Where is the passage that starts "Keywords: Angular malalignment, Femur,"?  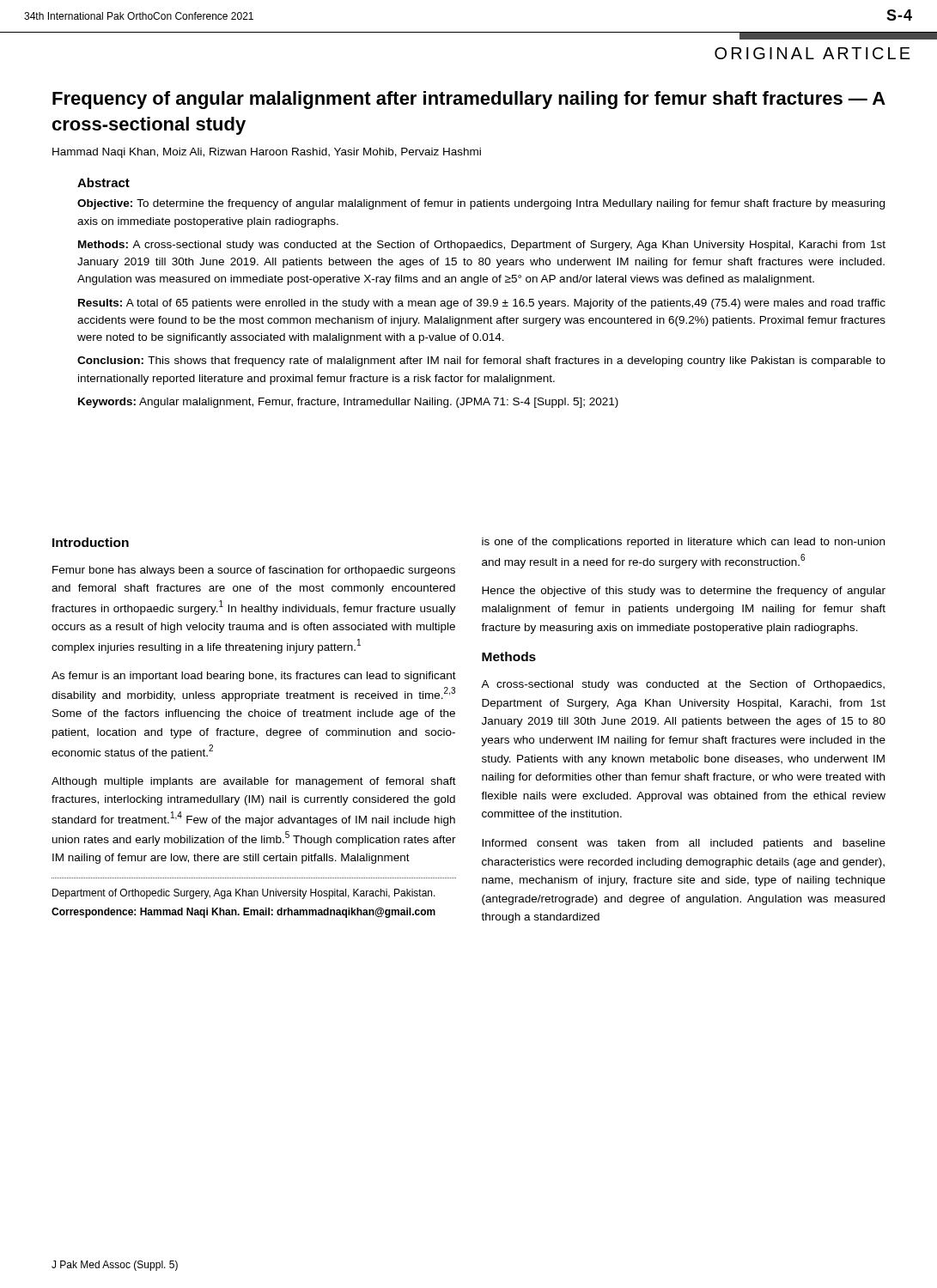[x=348, y=401]
